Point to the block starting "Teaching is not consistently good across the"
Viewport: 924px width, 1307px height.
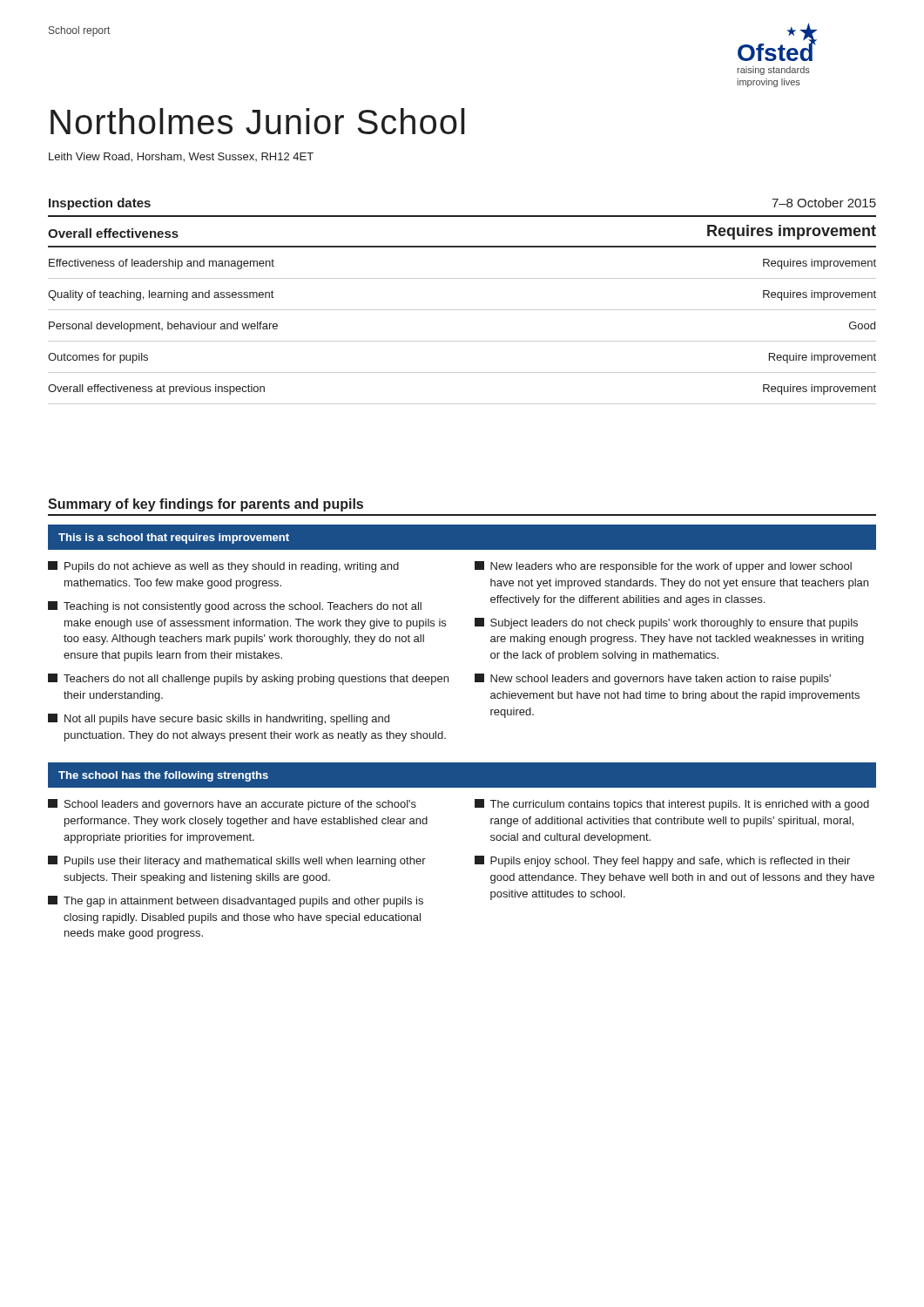click(x=249, y=631)
